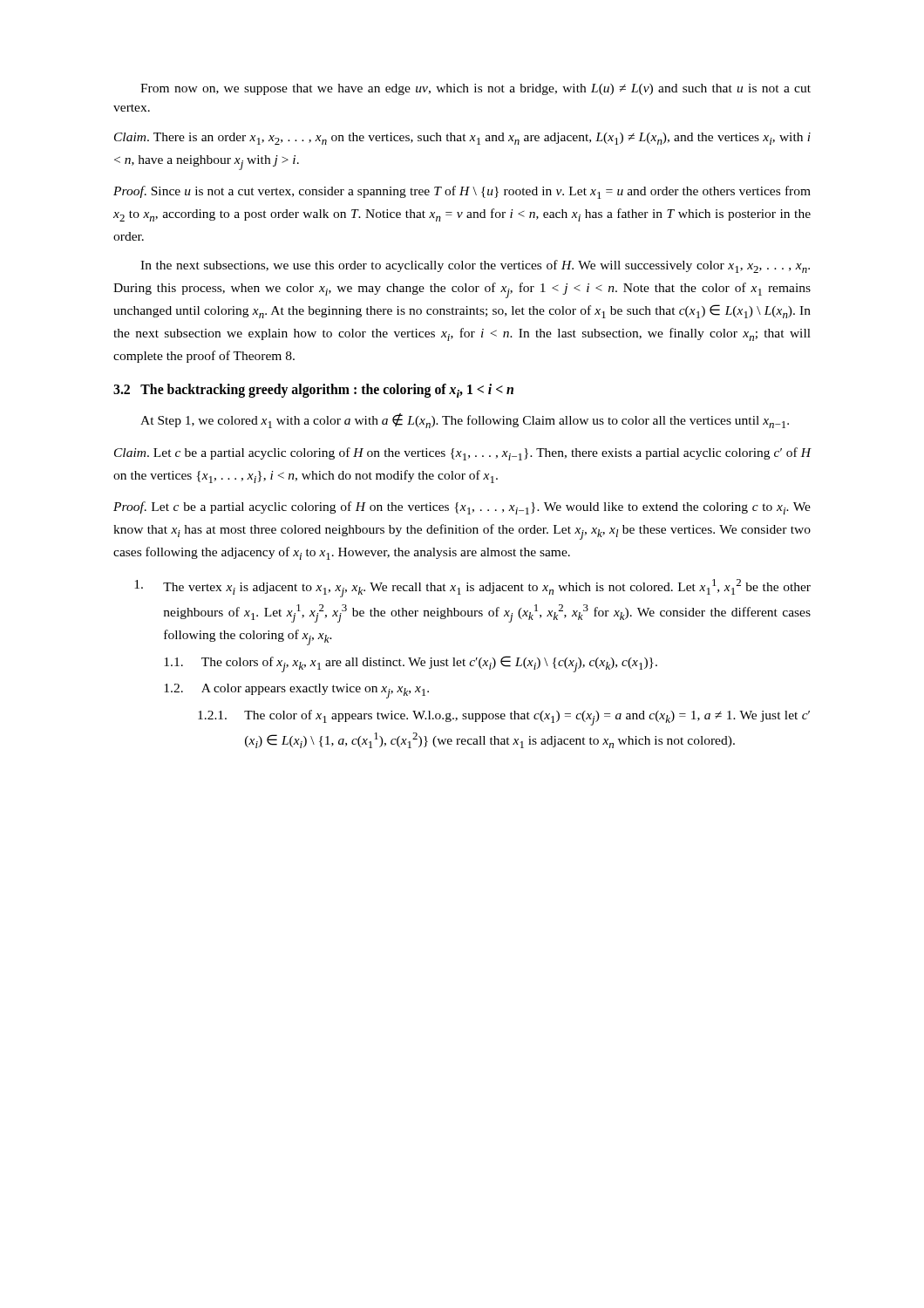Where is the passage that starts "From now on, we suppose that we have"?
Image resolution: width=924 pixels, height=1308 pixels.
(x=462, y=98)
